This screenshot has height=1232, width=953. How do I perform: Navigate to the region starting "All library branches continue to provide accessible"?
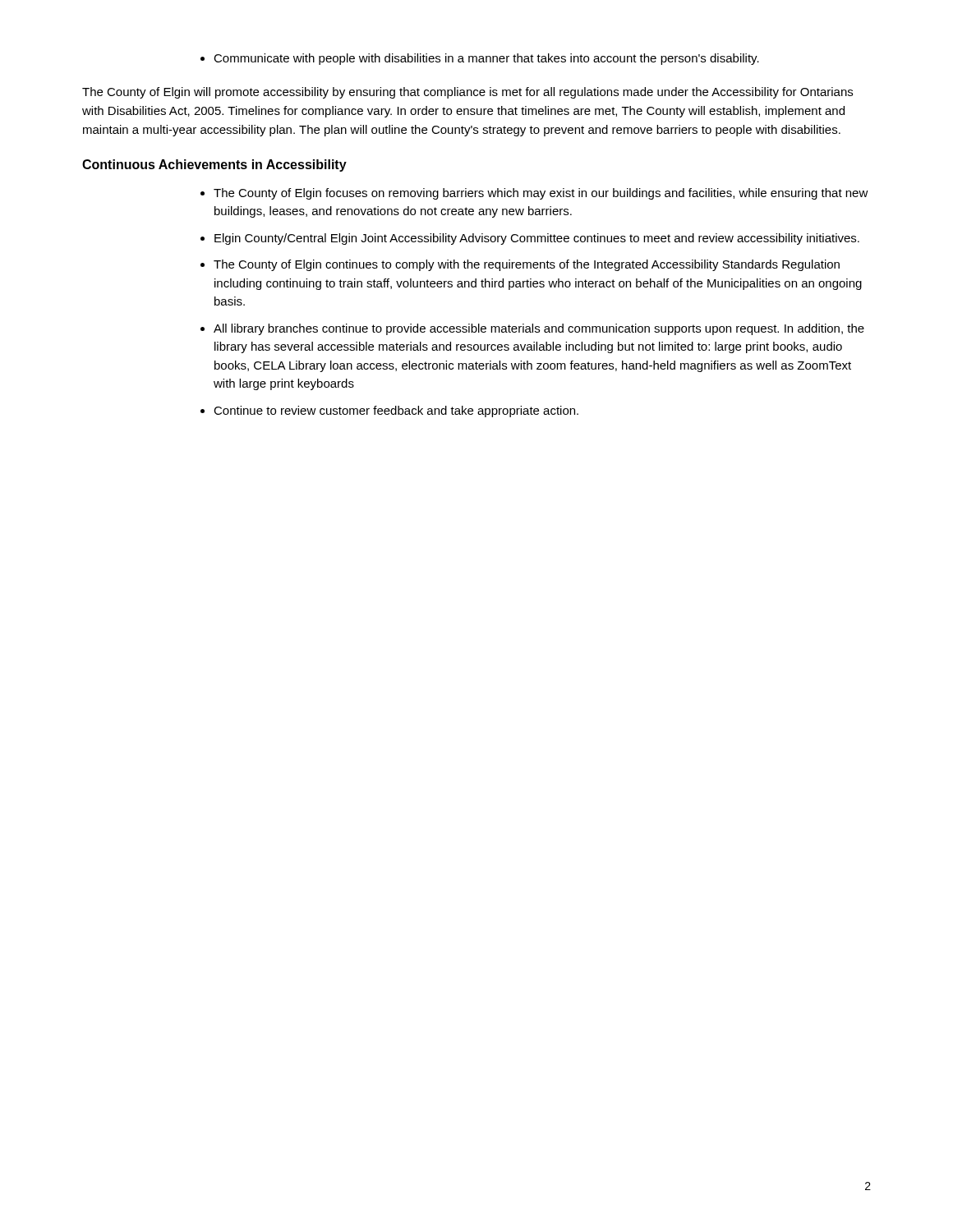(476, 356)
